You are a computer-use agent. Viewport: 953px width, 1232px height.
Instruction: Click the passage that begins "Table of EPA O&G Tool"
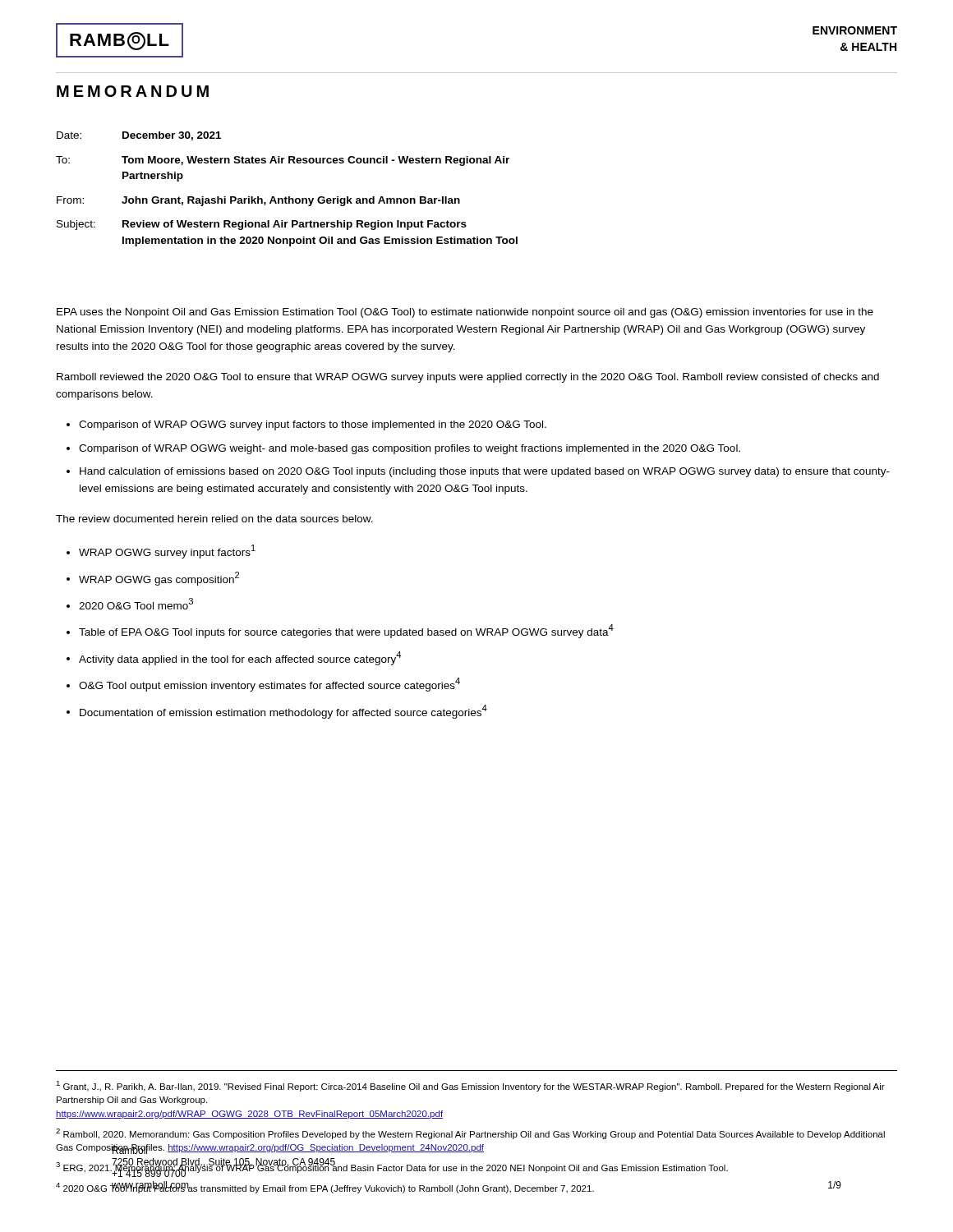click(346, 631)
